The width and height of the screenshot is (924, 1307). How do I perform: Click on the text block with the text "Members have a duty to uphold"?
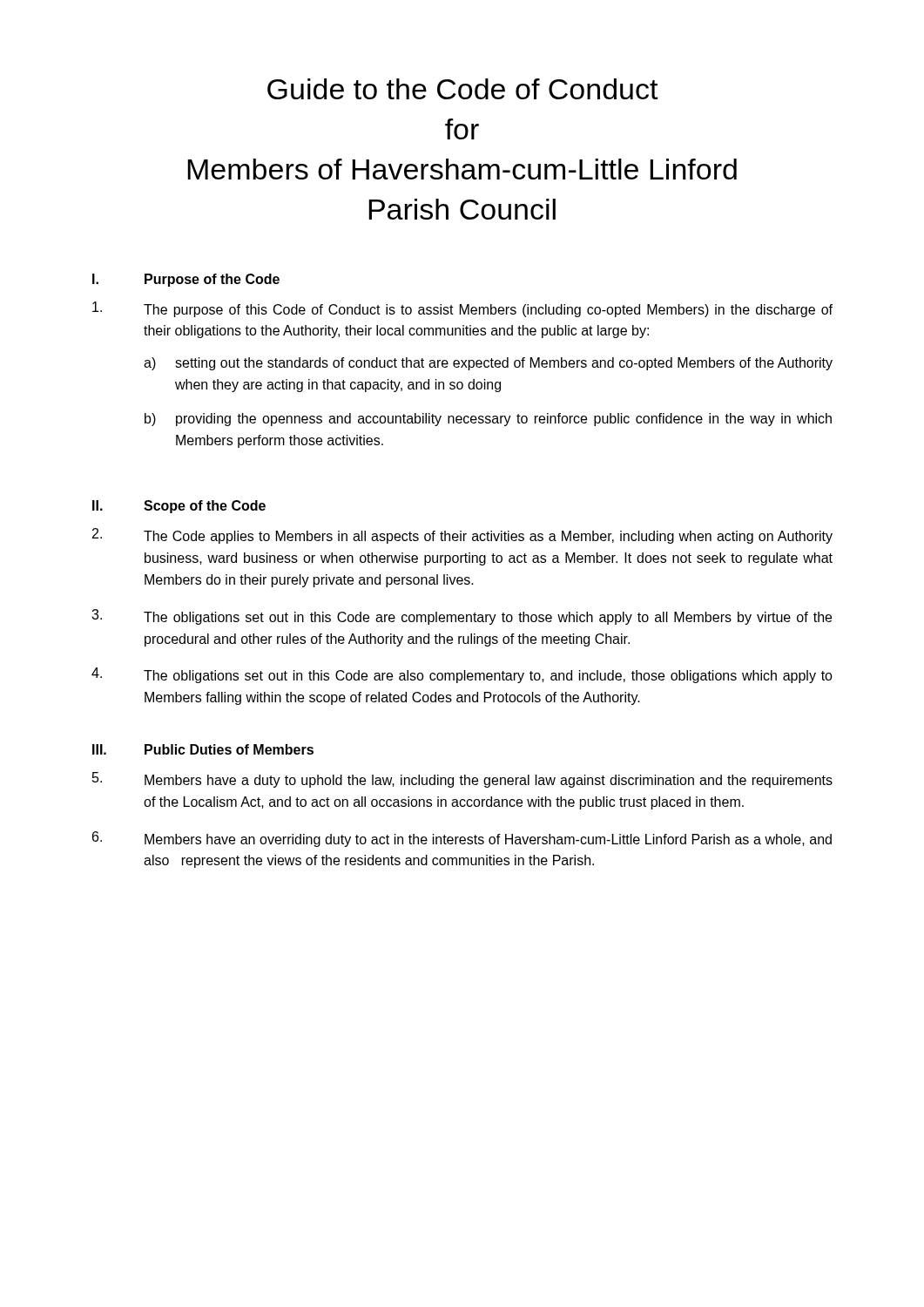pyautogui.click(x=462, y=792)
